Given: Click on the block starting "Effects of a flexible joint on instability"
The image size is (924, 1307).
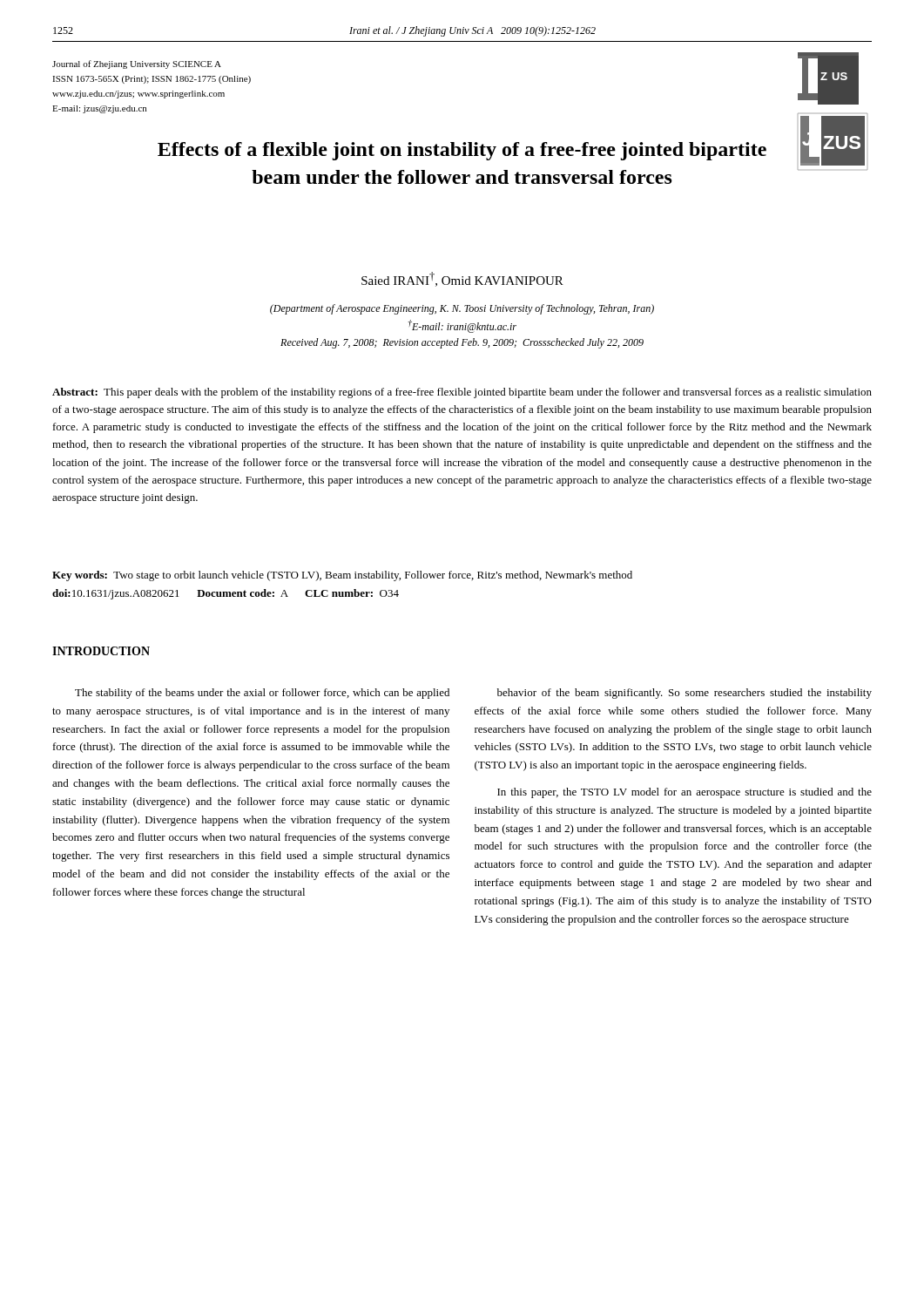Looking at the screenshot, I should (x=462, y=163).
